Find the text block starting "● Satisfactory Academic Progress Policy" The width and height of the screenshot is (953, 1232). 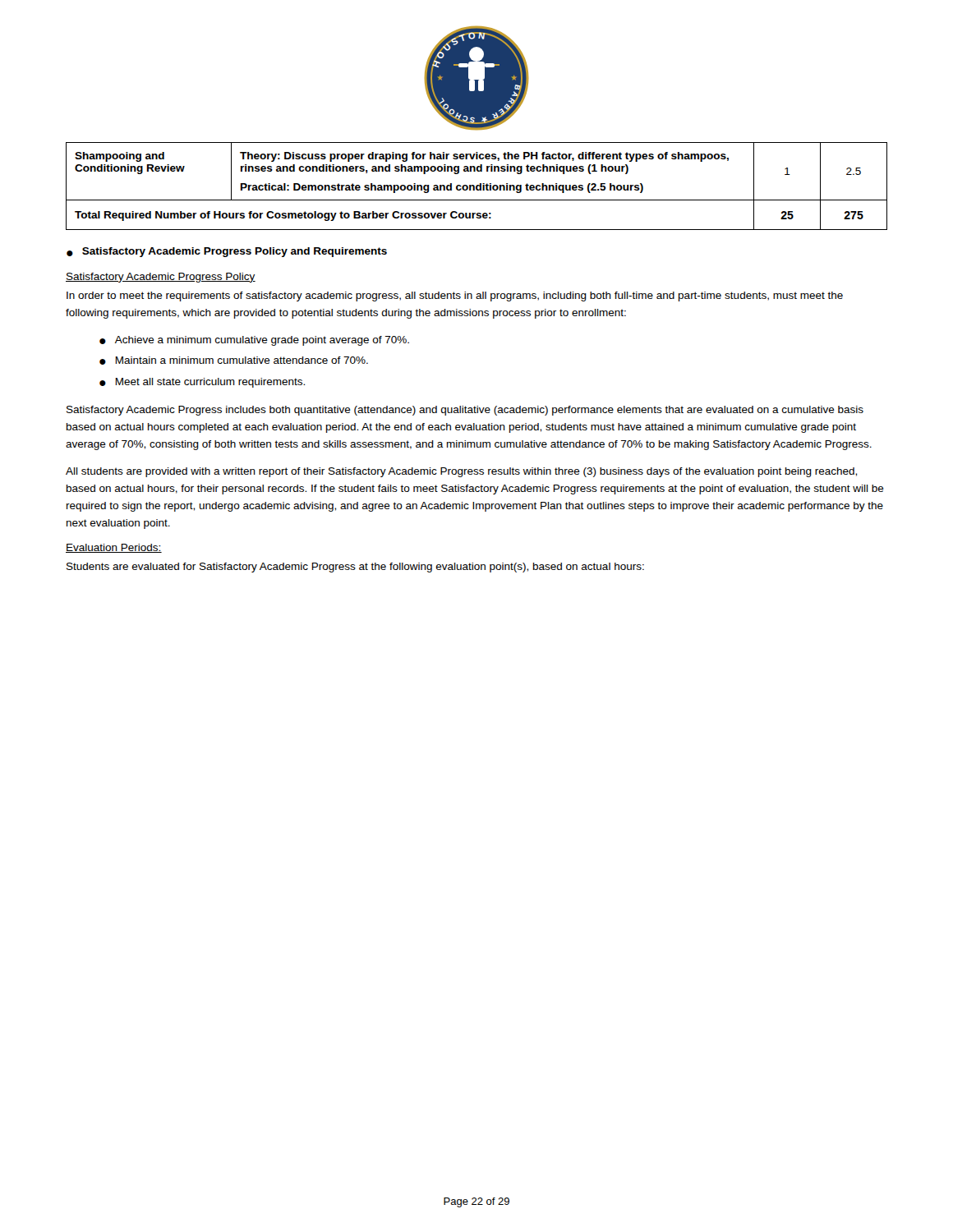coord(226,253)
